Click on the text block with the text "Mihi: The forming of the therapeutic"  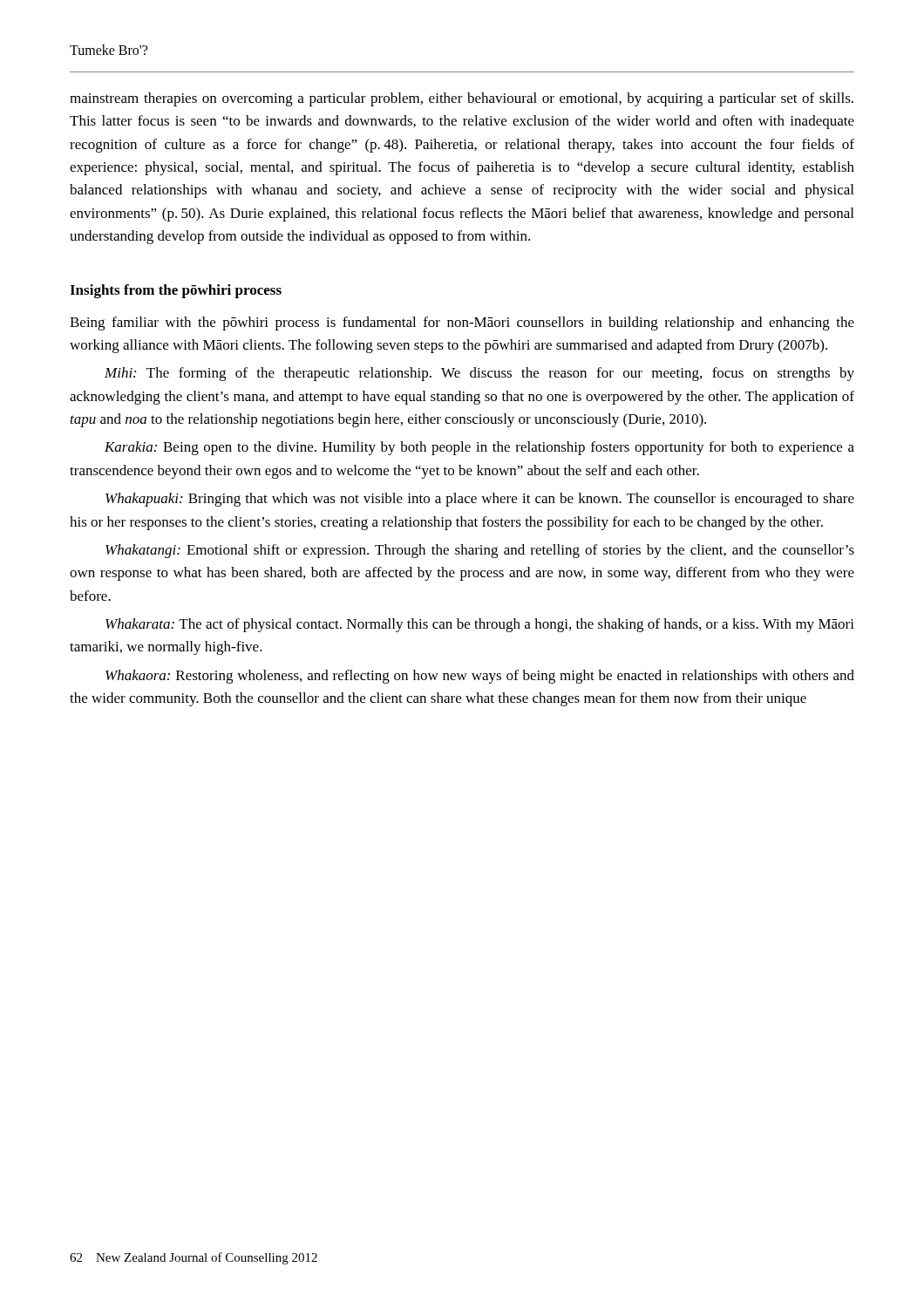462,396
